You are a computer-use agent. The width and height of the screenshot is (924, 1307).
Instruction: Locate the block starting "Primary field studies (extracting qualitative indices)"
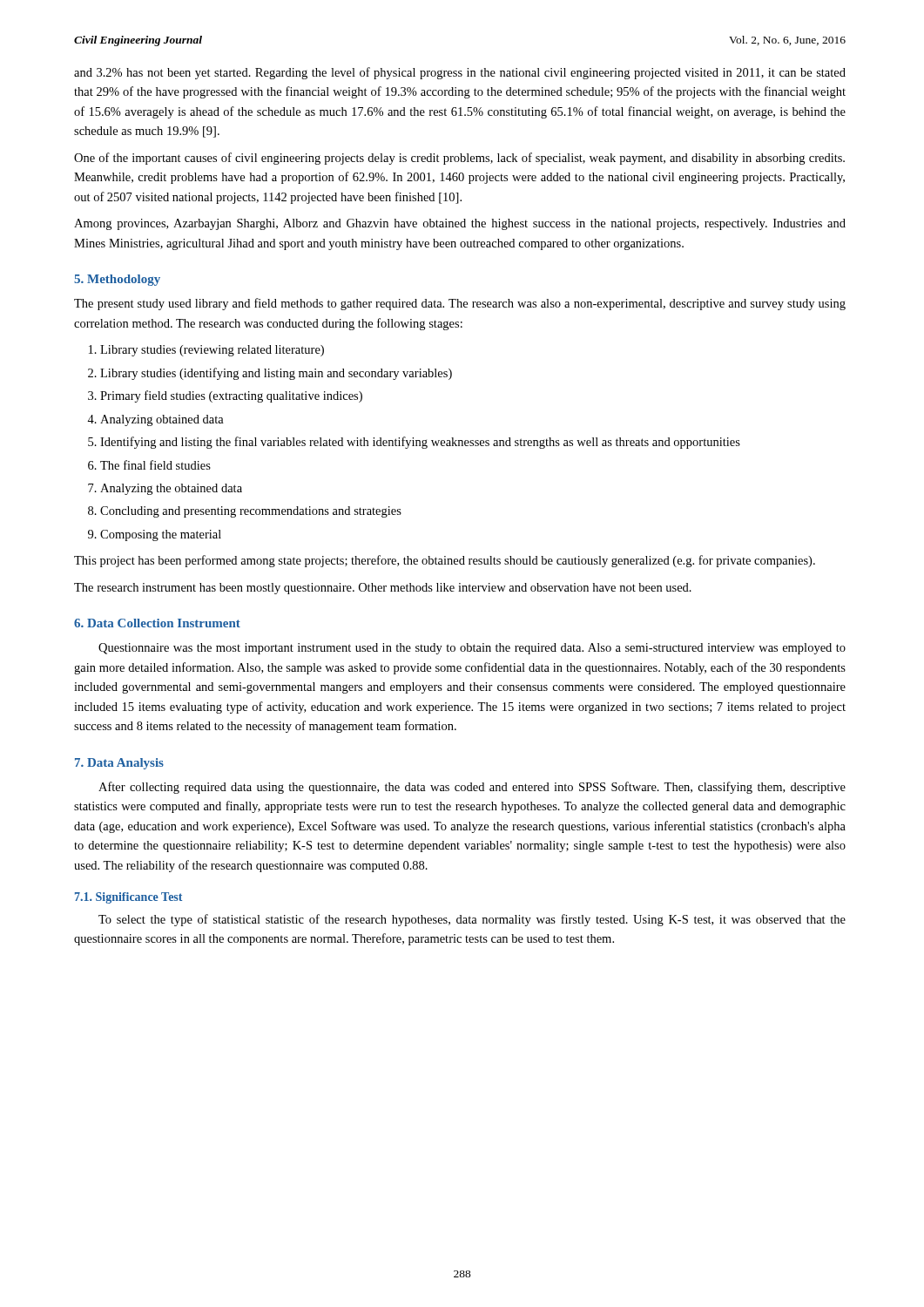[231, 396]
